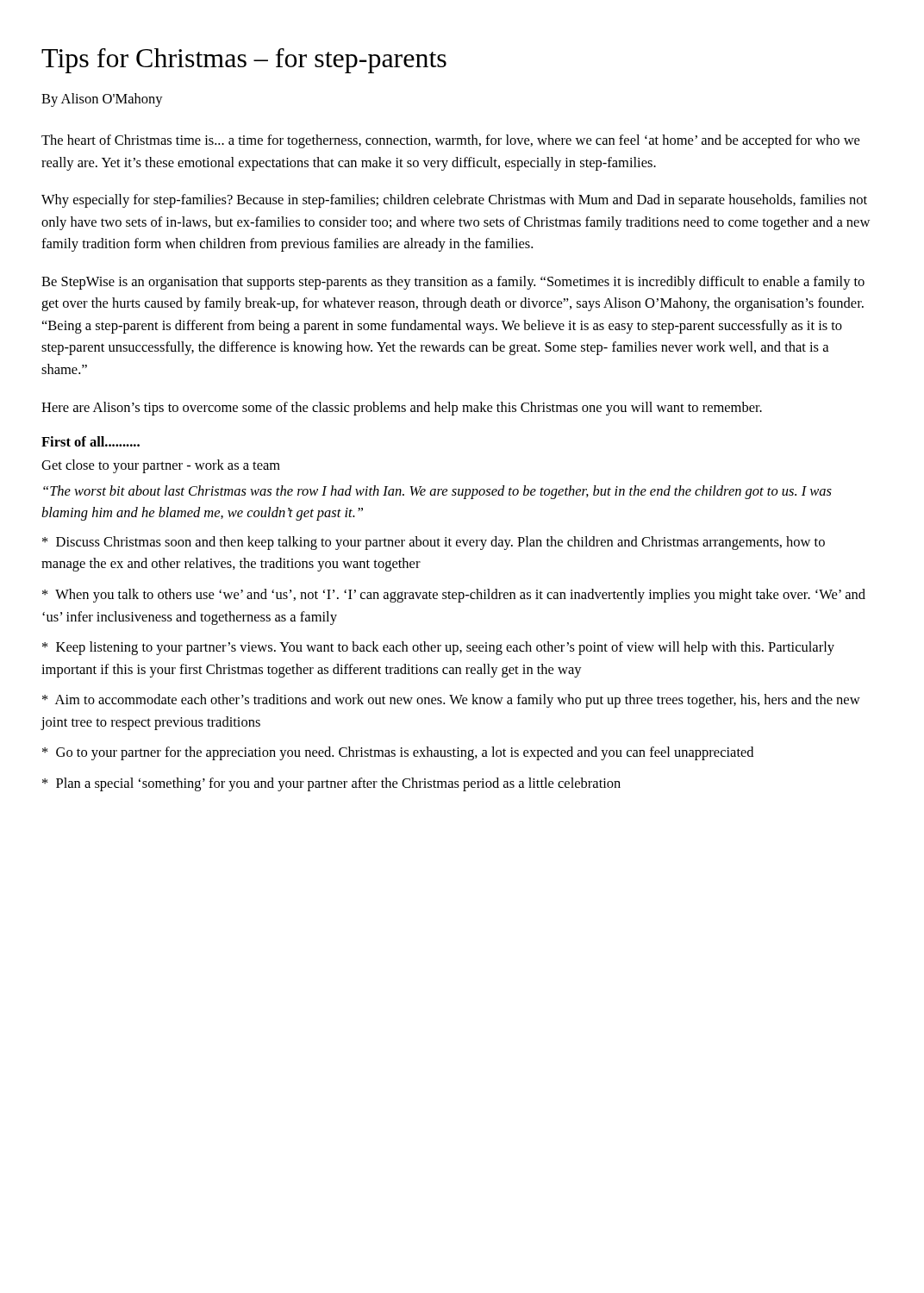Viewport: 924px width, 1293px height.
Task: Select the element starting "* Plan a"
Action: click(331, 783)
